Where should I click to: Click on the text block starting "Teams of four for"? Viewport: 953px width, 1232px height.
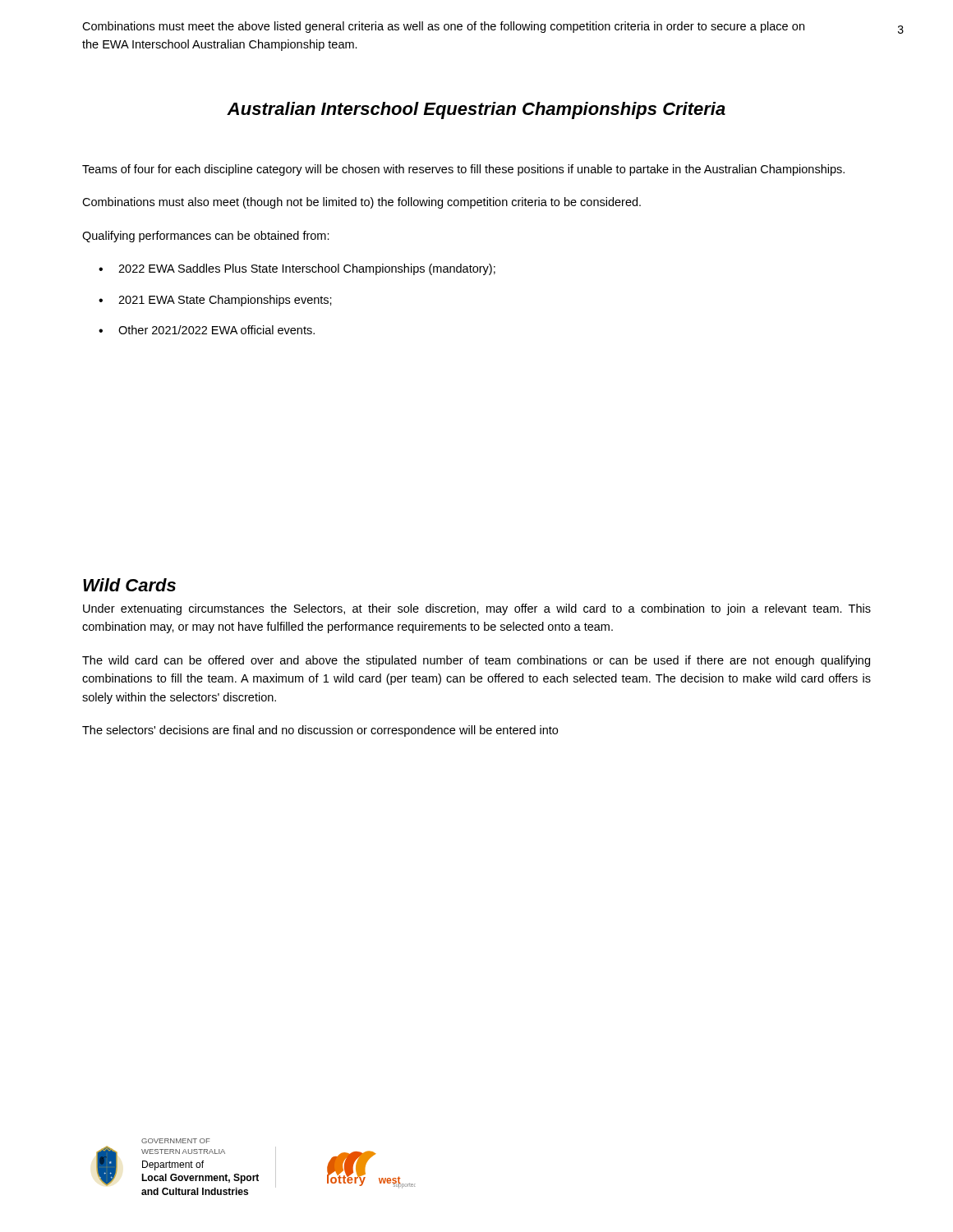pyautogui.click(x=464, y=169)
